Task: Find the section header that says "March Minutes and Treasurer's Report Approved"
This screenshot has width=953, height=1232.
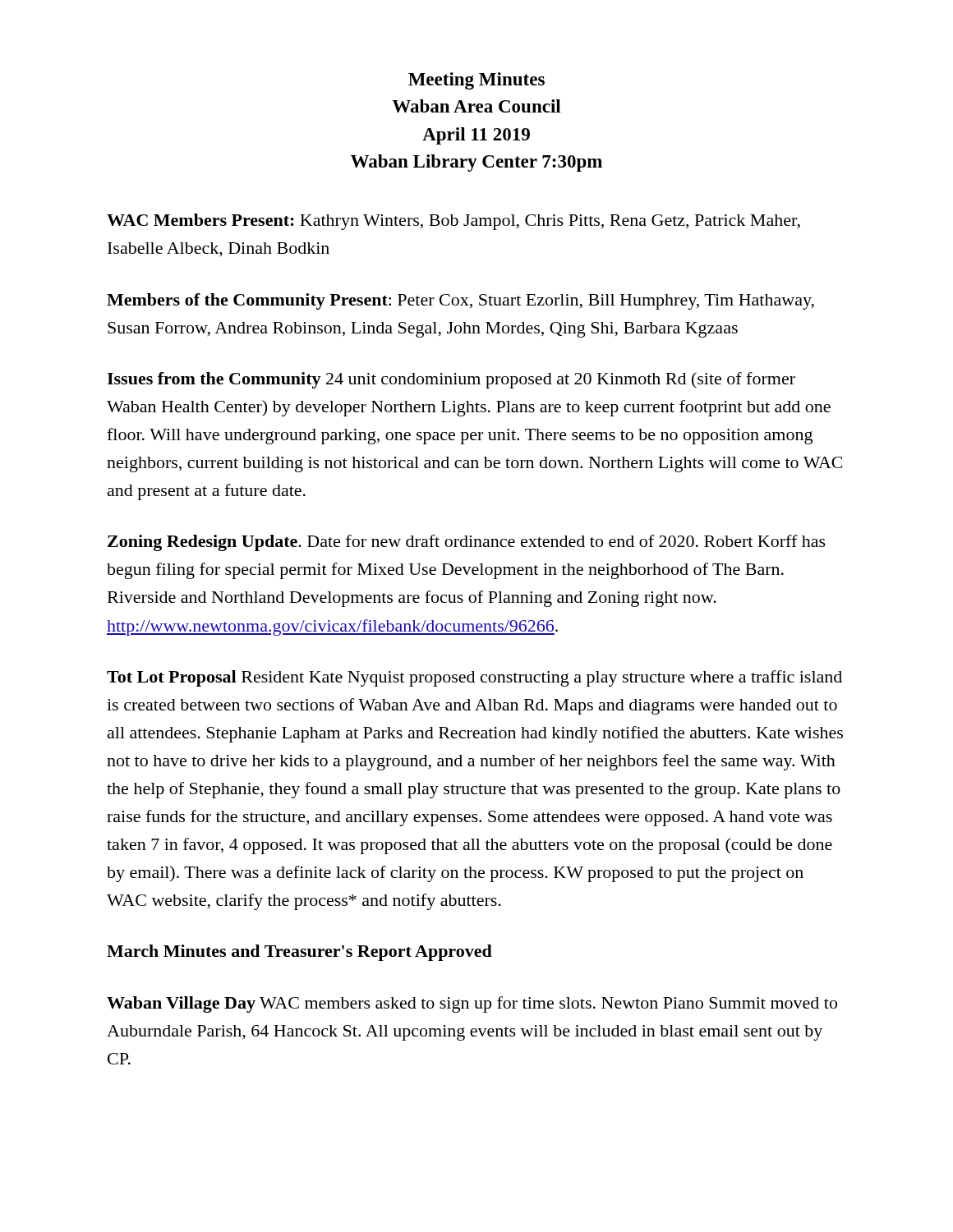Action: click(476, 952)
